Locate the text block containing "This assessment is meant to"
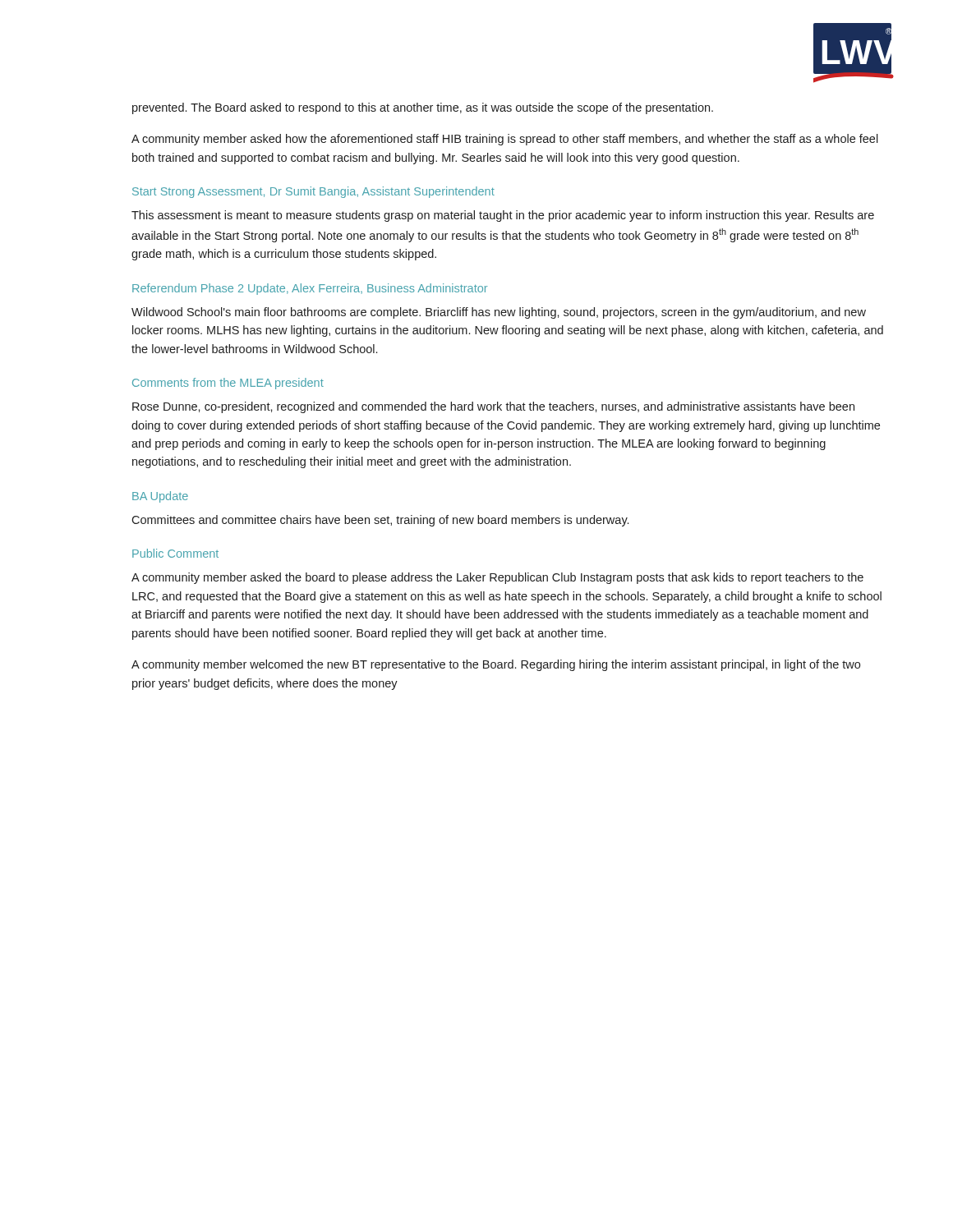This screenshot has height=1232, width=953. click(503, 235)
